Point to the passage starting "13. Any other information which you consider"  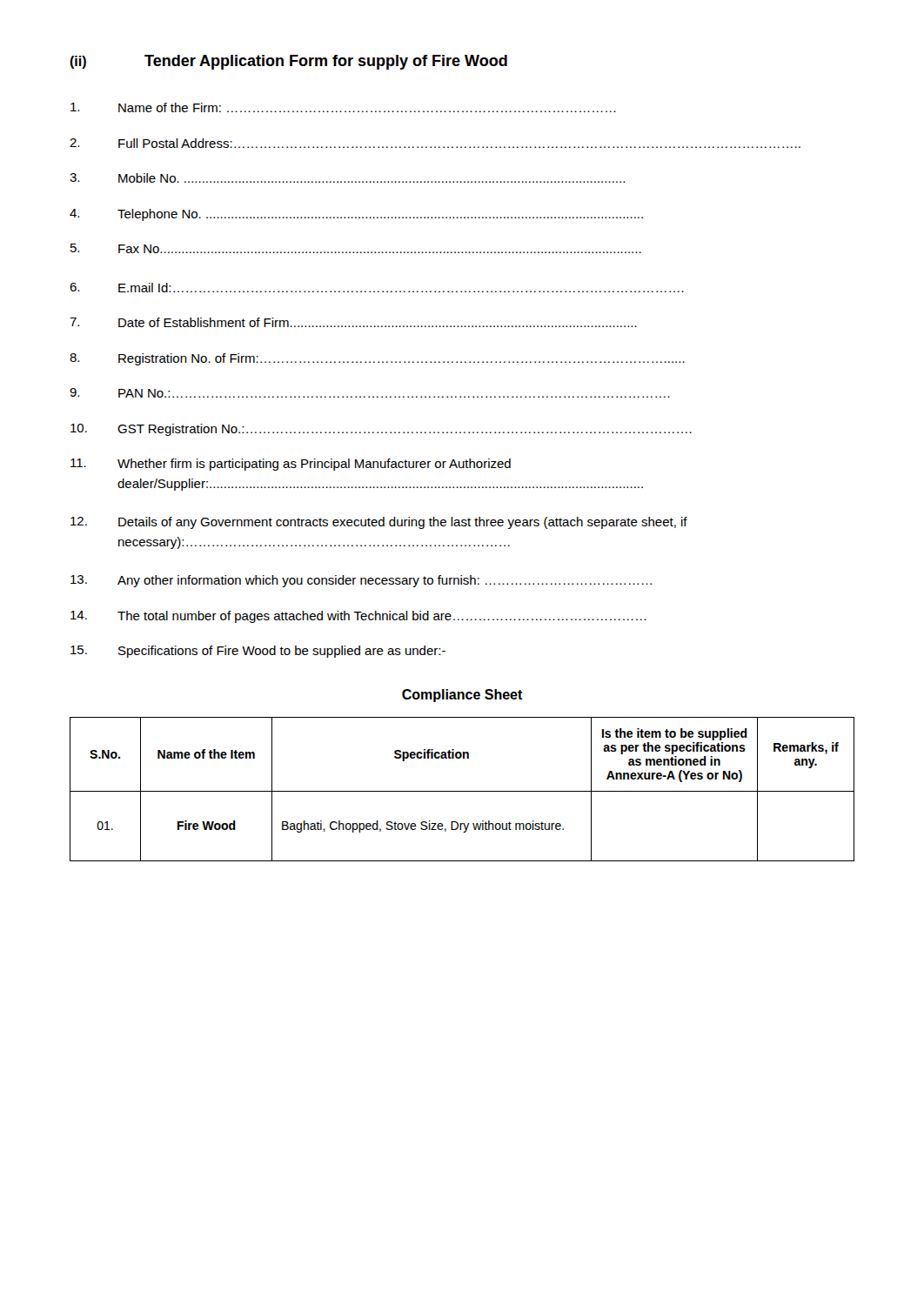click(462, 580)
